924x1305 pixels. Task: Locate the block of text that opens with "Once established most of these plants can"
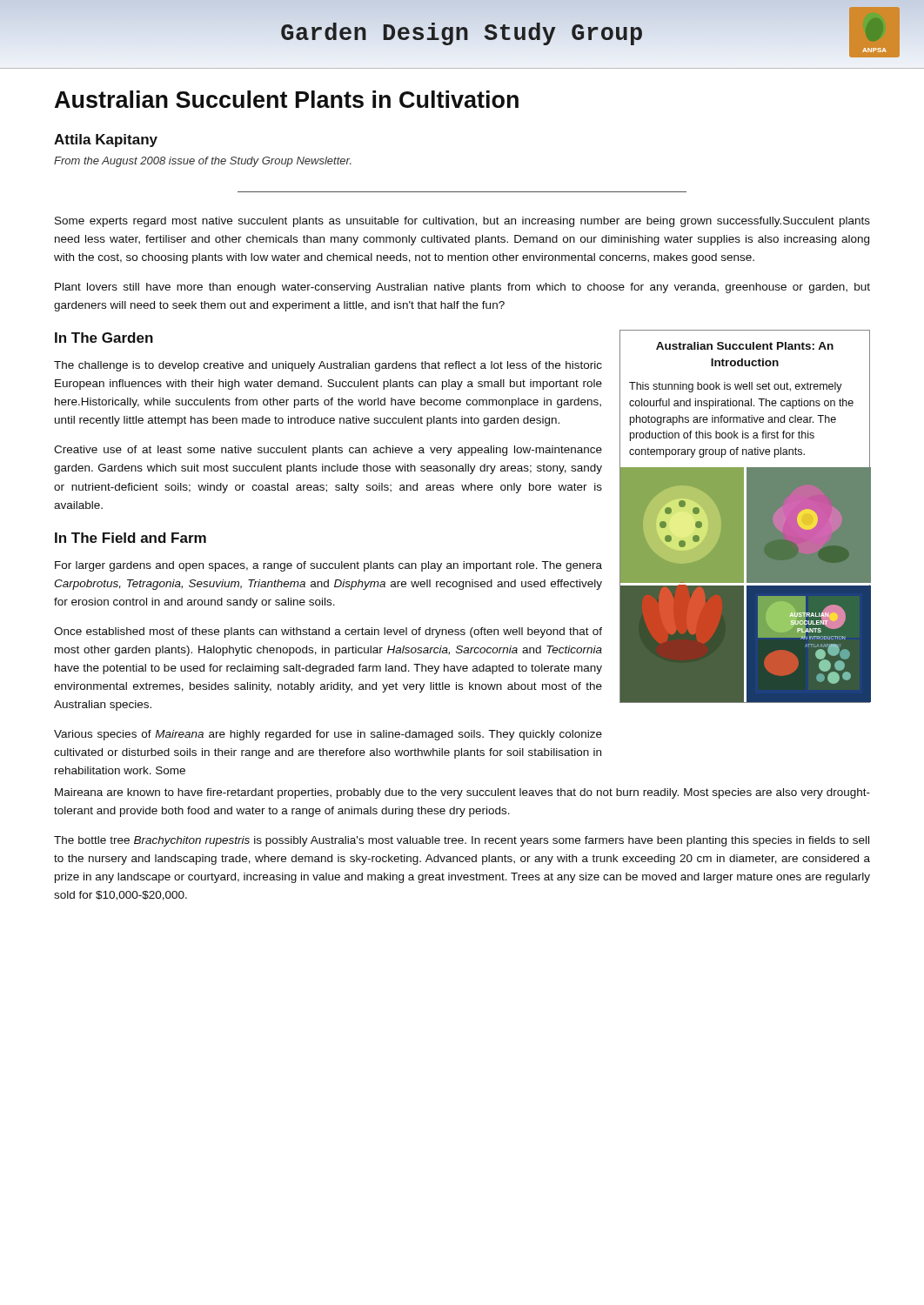[x=328, y=668]
